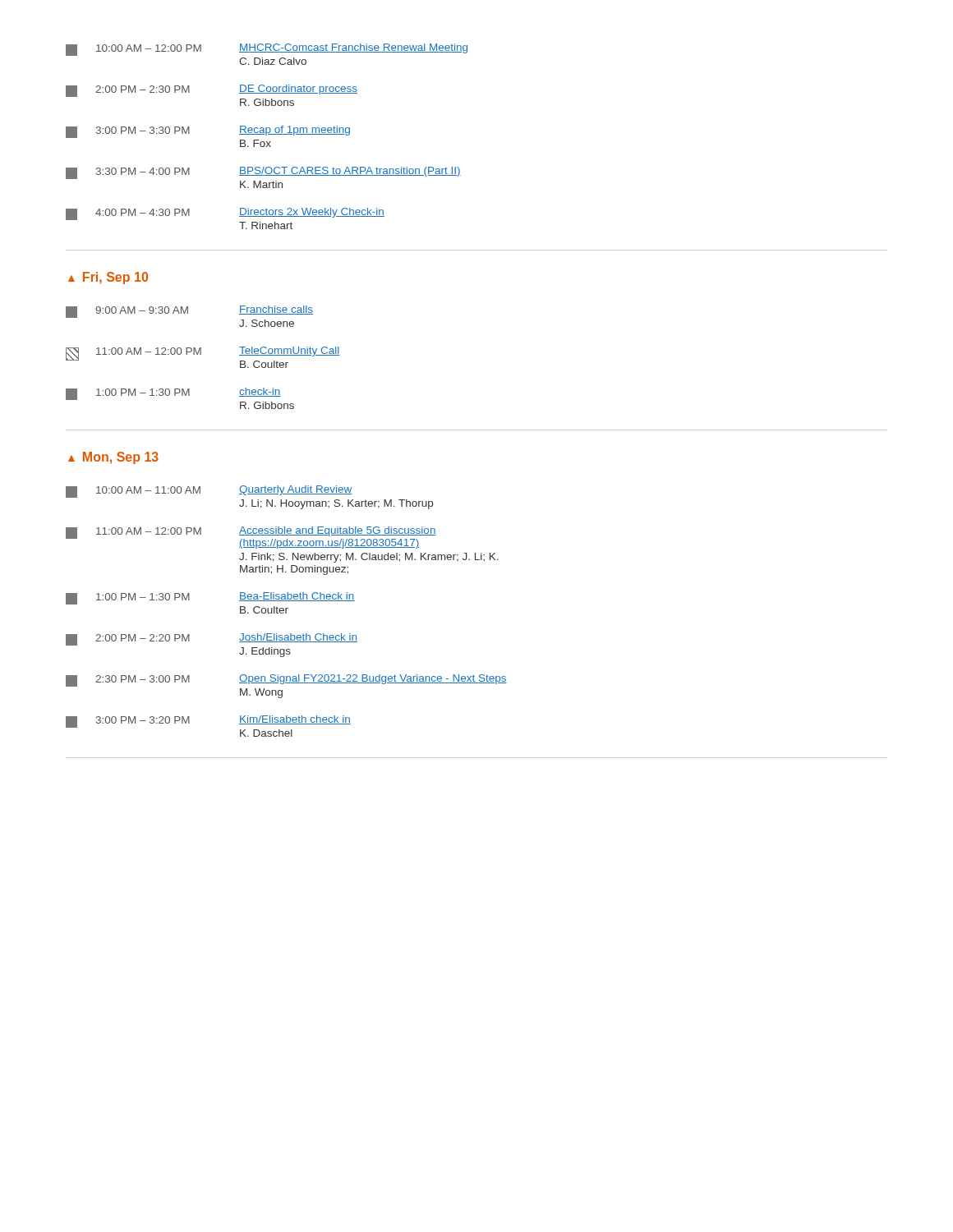Click on the list item that says "9:00 AM – 9:30"
This screenshot has width=953, height=1232.
click(x=189, y=312)
